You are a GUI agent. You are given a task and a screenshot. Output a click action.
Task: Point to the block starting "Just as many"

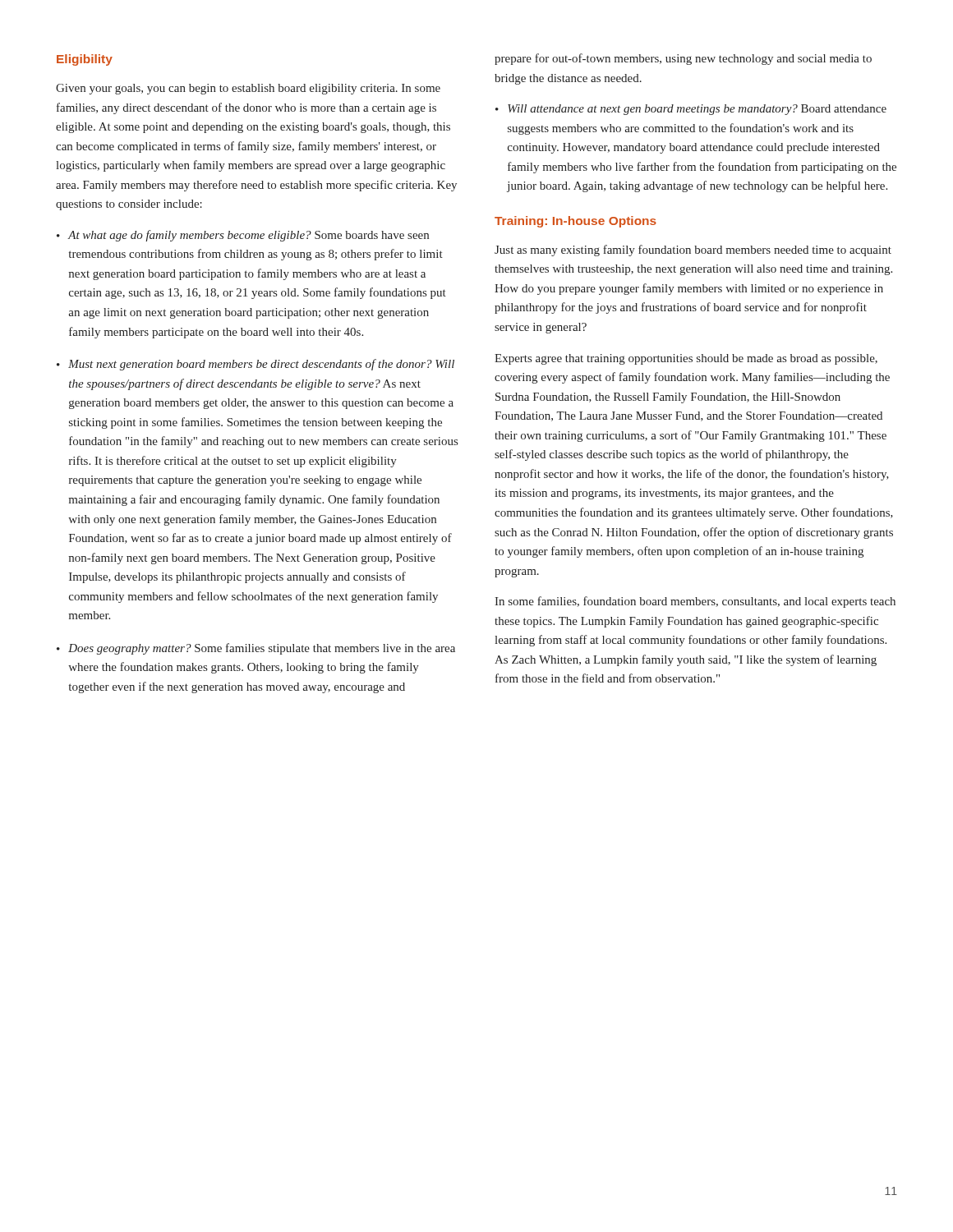click(x=694, y=288)
